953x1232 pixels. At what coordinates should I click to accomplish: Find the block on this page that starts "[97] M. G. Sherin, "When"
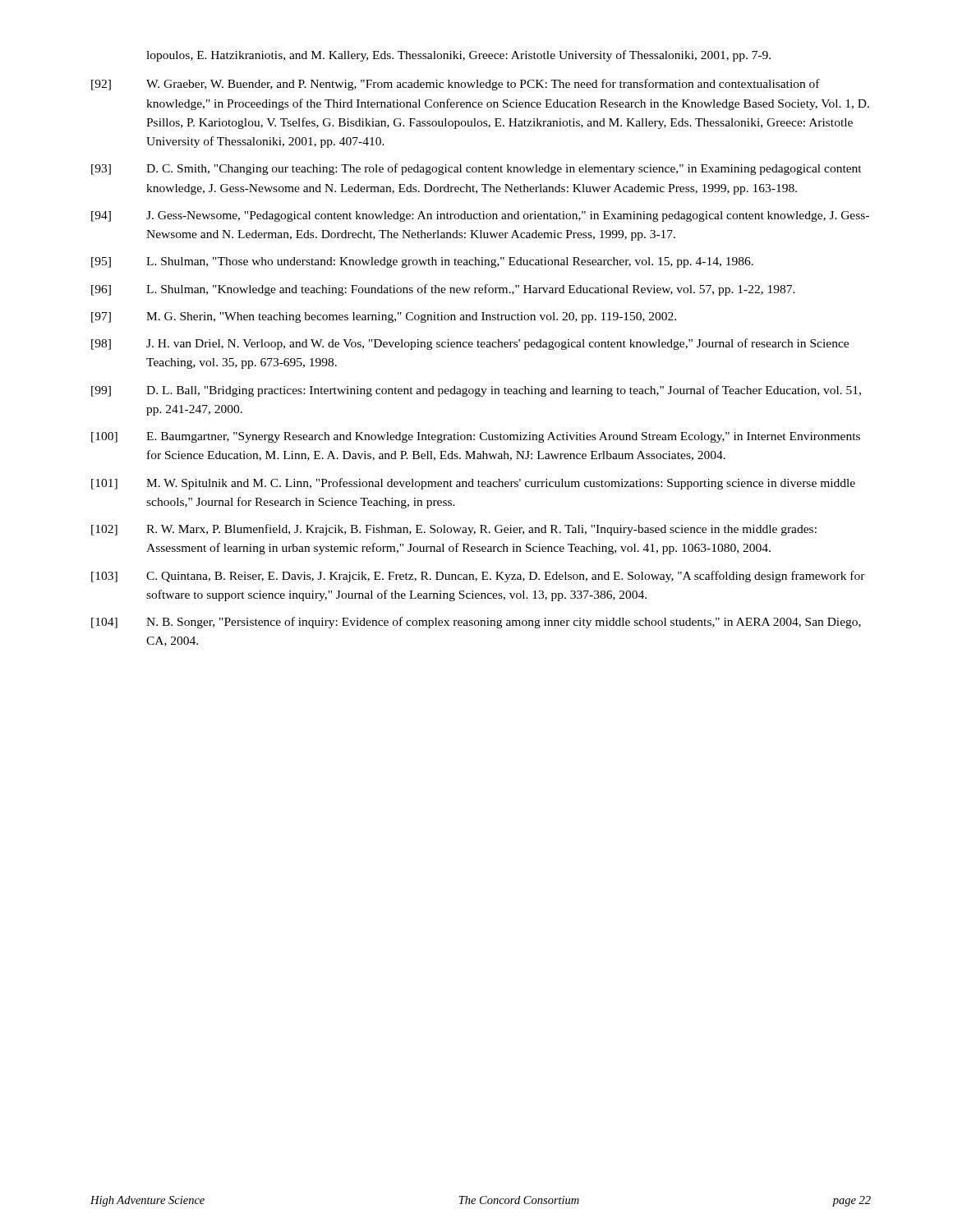481,316
